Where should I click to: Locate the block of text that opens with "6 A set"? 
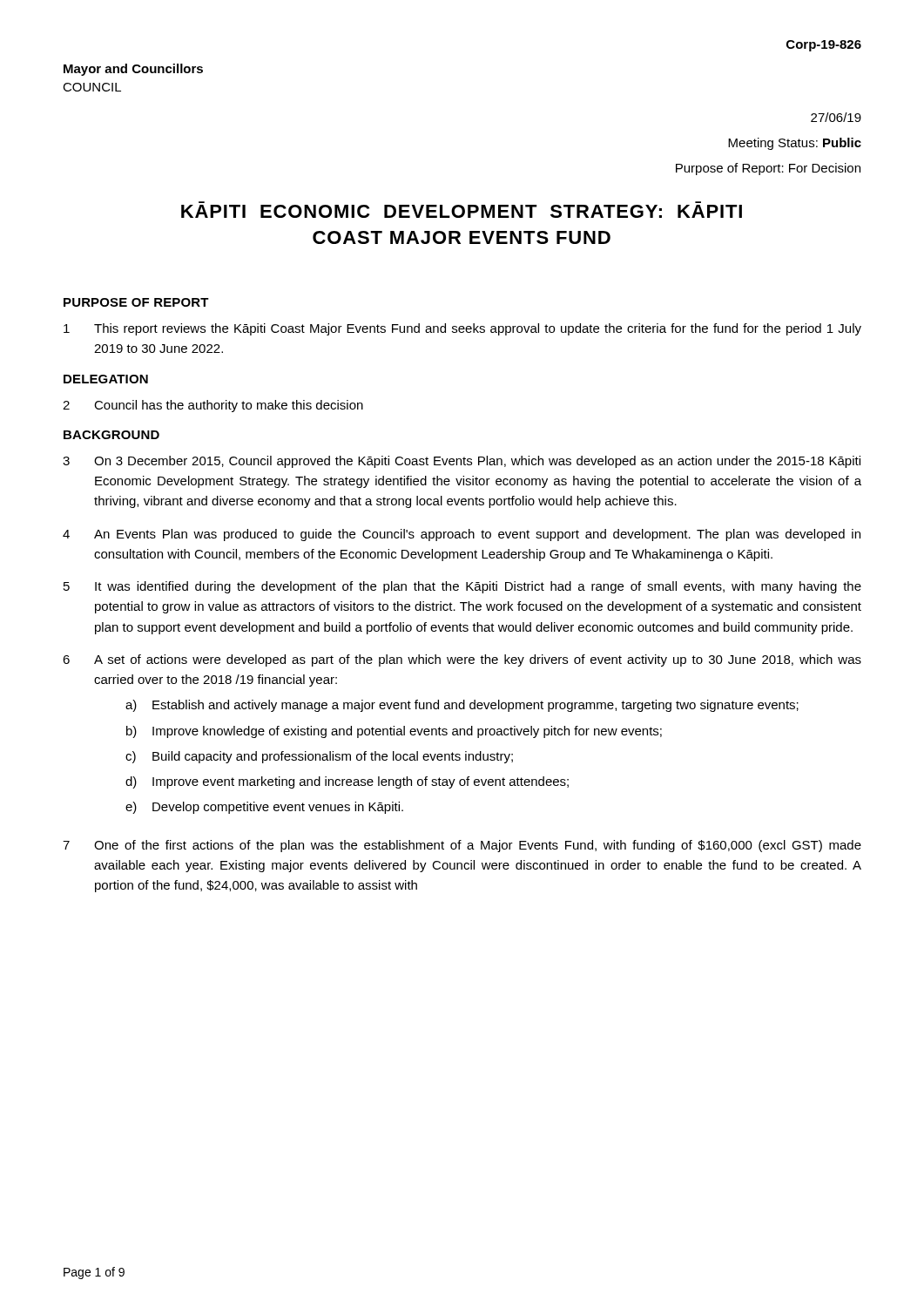[462, 736]
